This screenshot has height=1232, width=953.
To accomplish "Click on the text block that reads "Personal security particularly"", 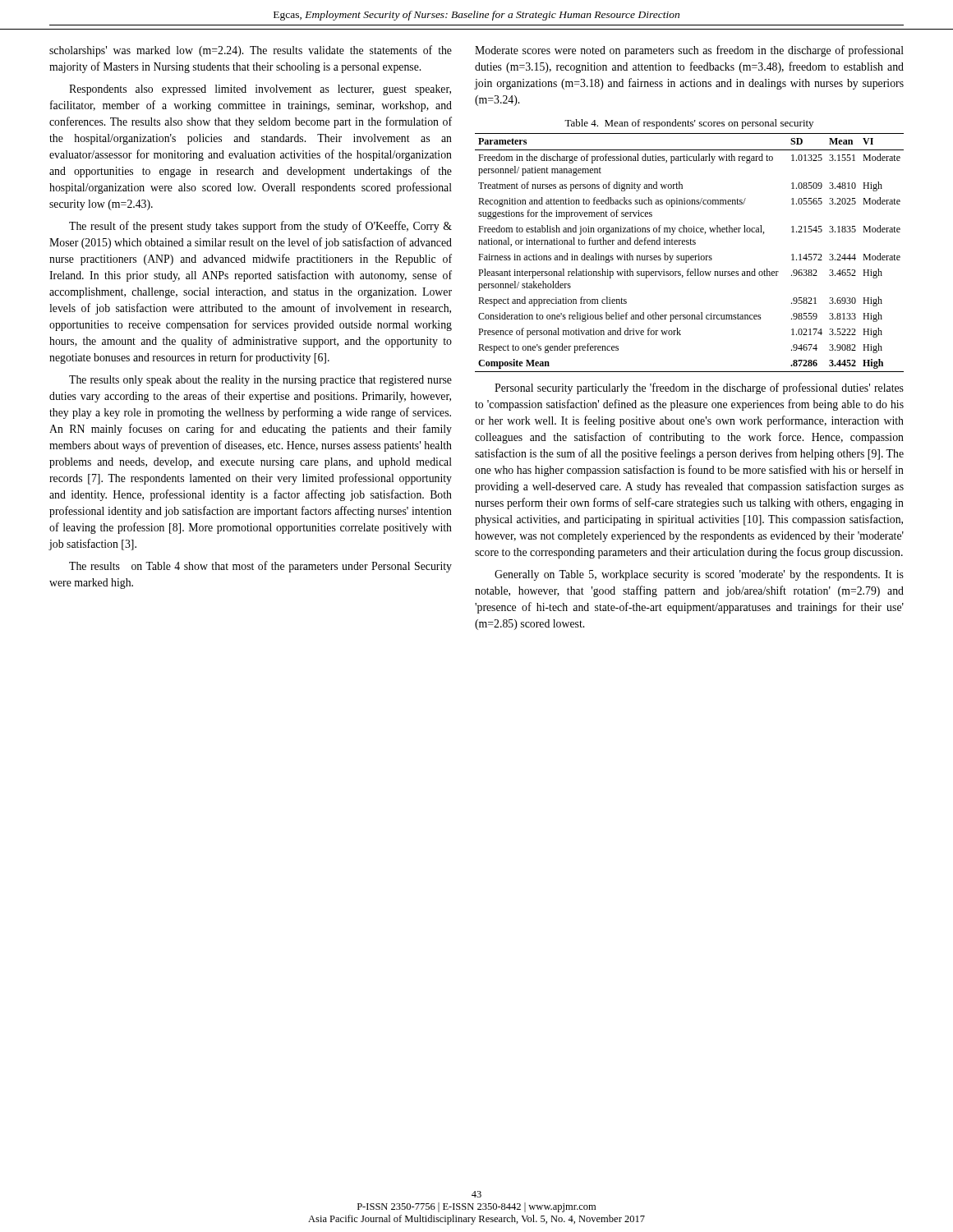I will (689, 506).
